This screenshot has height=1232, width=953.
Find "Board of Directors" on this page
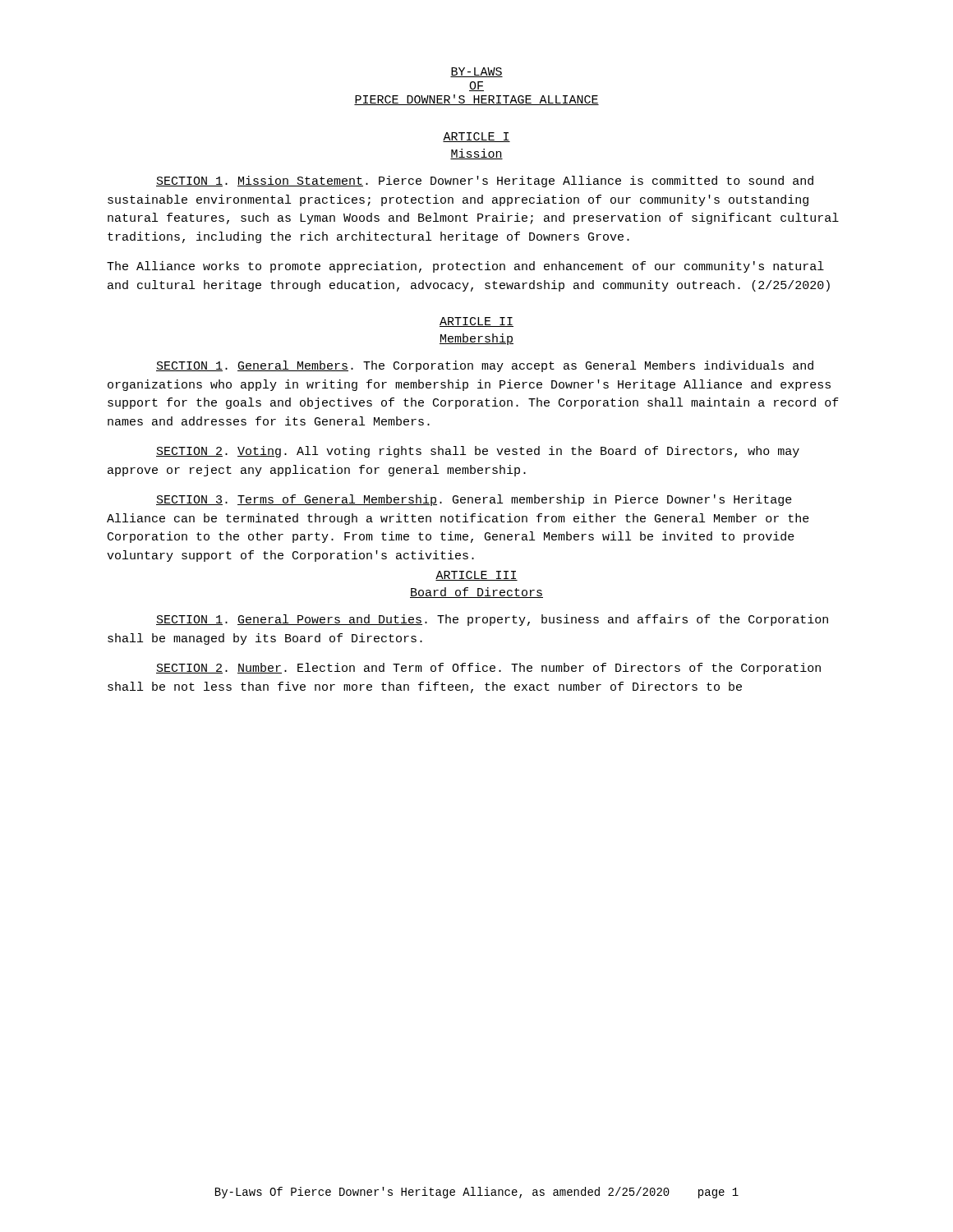[x=476, y=593]
